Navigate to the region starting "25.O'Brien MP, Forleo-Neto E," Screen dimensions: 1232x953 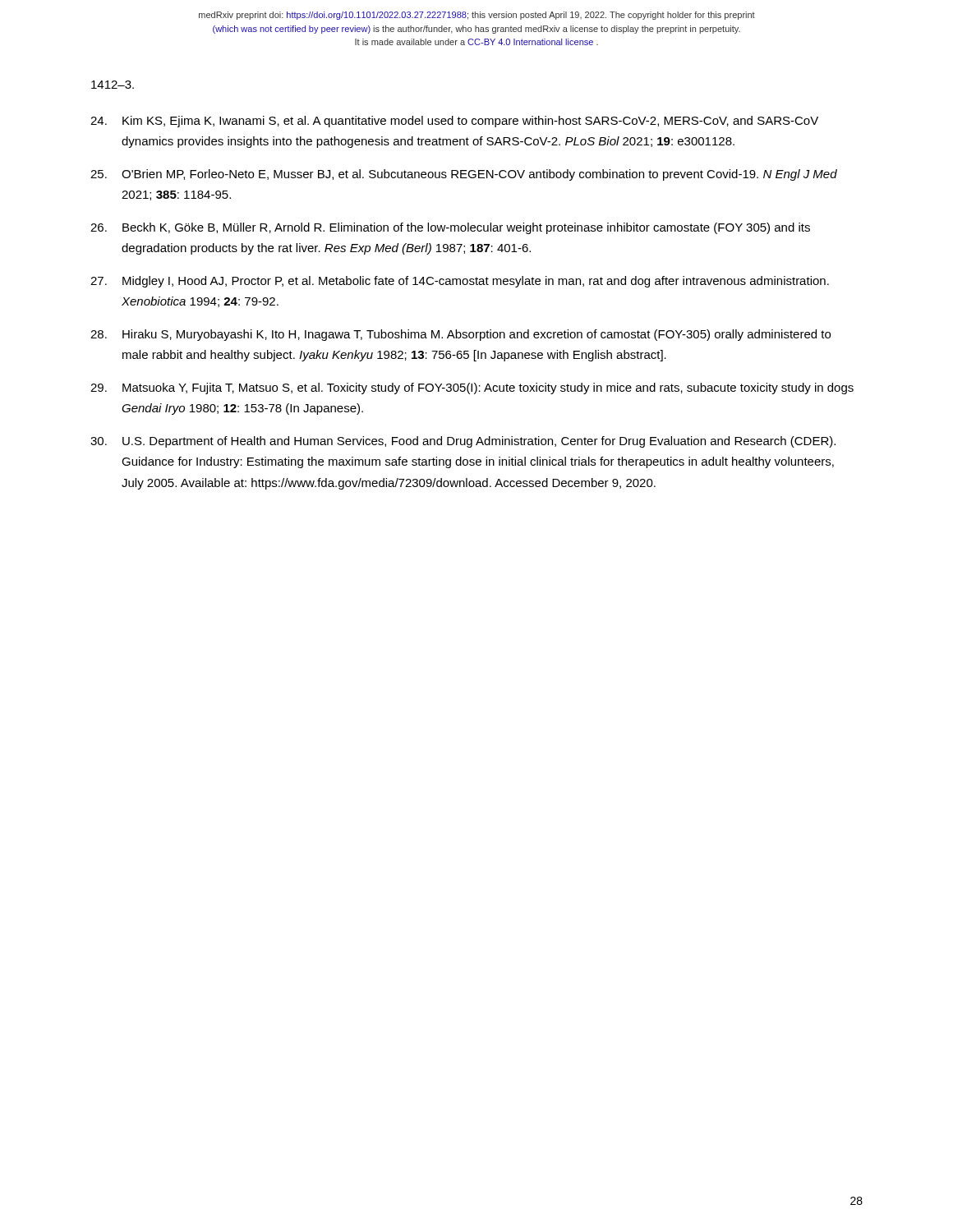tap(475, 184)
